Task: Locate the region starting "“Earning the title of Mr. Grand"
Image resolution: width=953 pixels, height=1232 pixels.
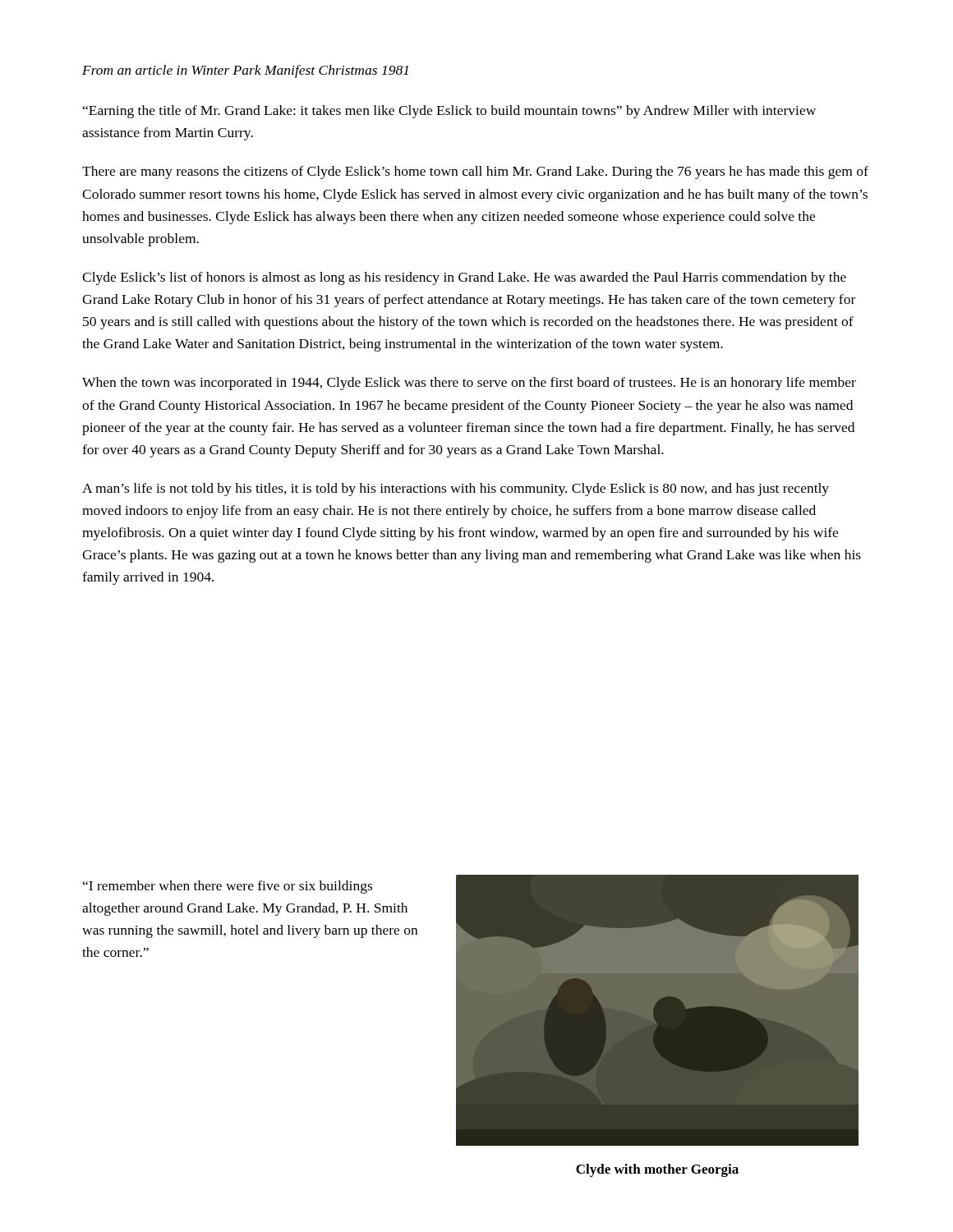Action: click(x=449, y=121)
